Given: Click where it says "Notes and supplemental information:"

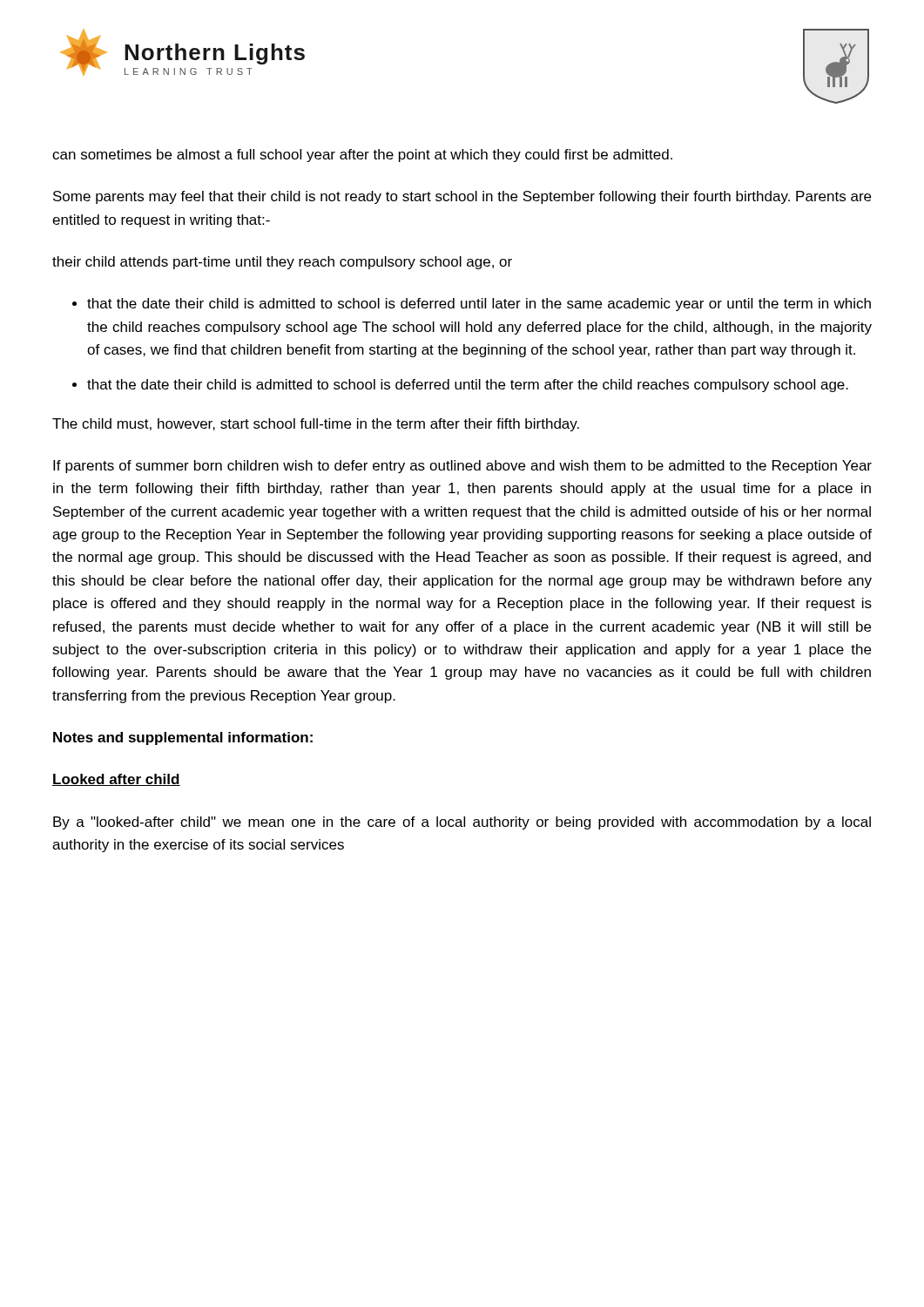Looking at the screenshot, I should [x=183, y=738].
